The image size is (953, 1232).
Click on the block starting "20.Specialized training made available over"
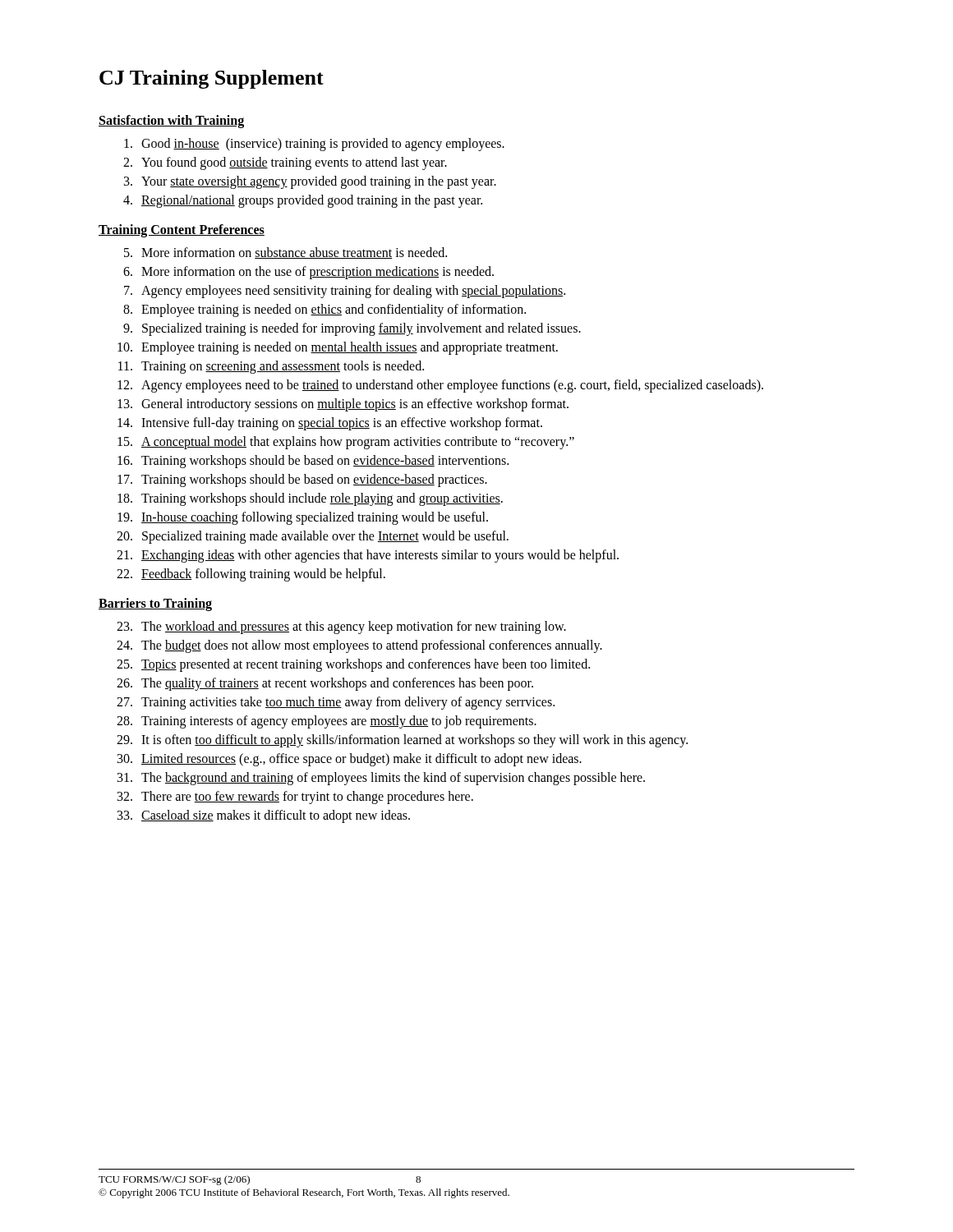(x=476, y=536)
